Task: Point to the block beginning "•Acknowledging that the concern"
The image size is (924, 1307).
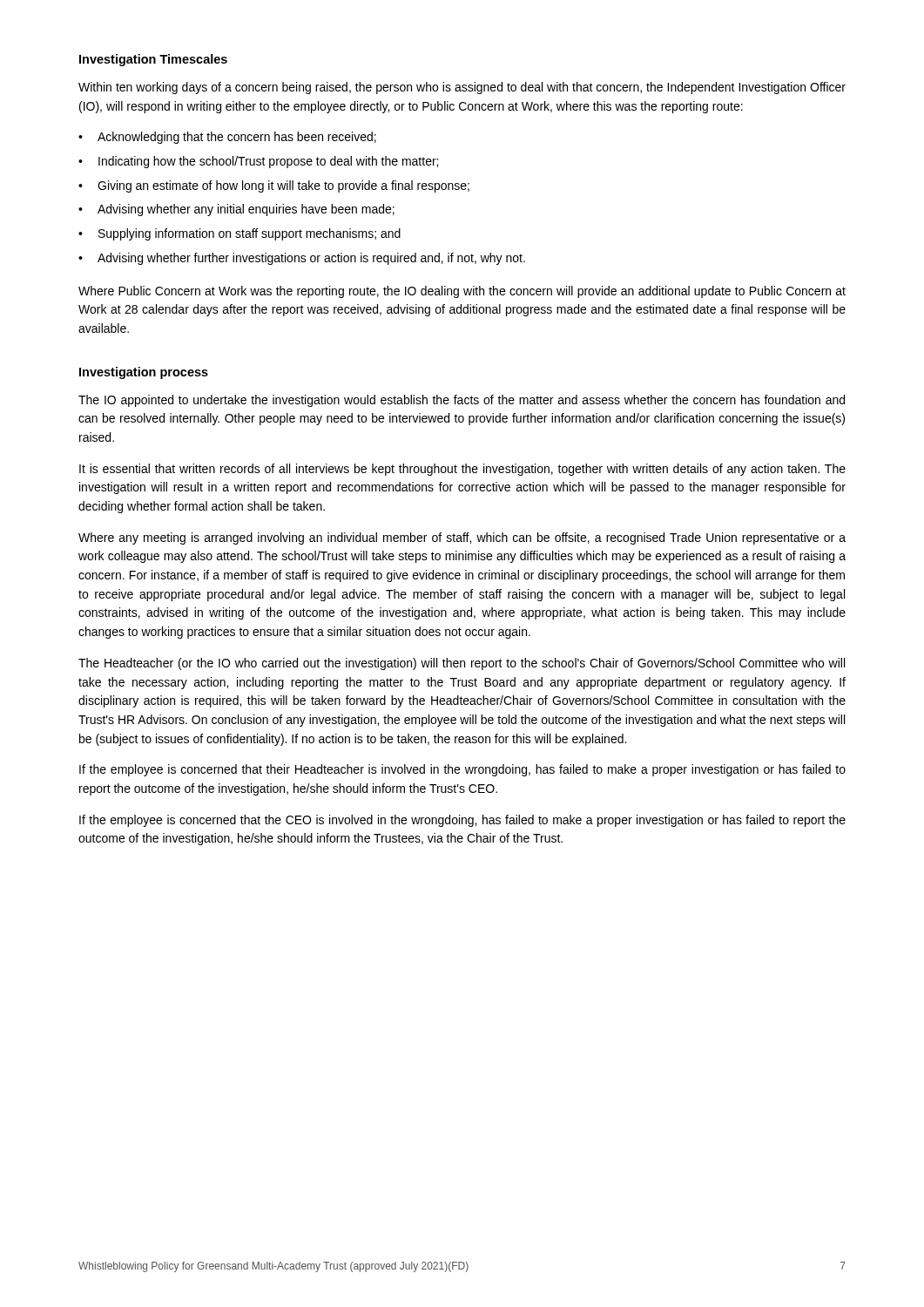Action: click(x=228, y=138)
